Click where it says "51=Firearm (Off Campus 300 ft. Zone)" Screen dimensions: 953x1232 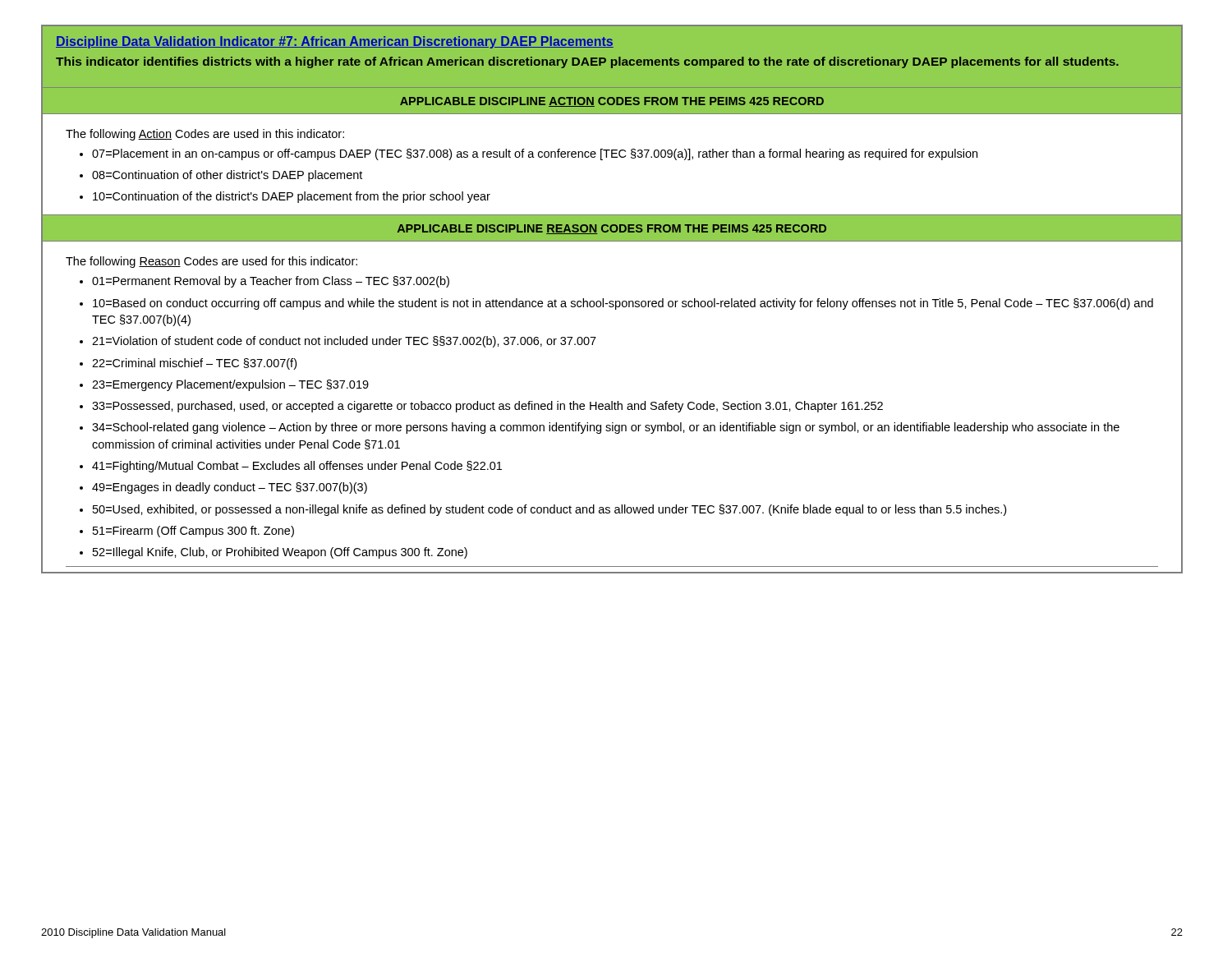point(187,532)
